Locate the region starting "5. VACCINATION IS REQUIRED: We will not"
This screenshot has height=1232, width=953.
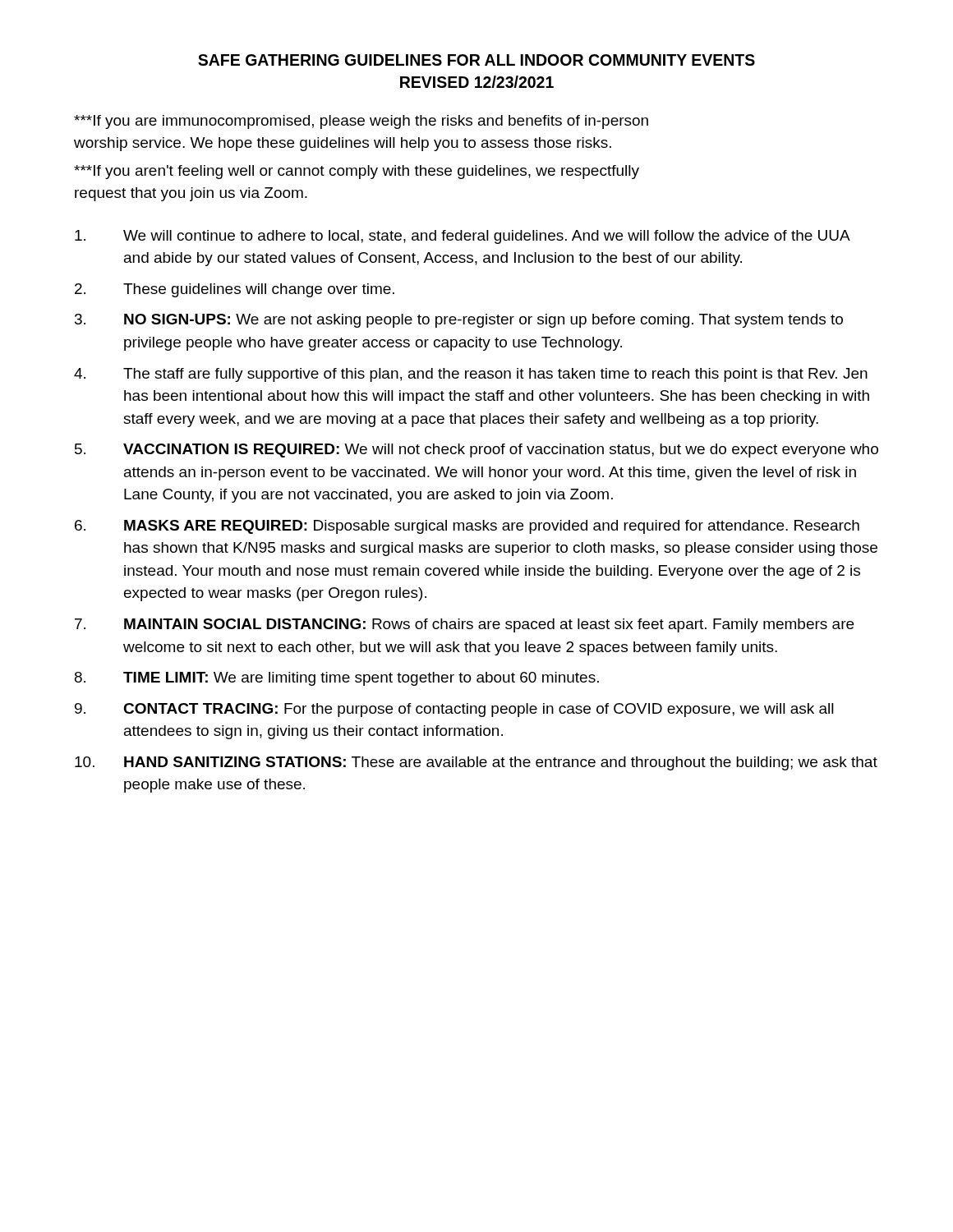476,472
